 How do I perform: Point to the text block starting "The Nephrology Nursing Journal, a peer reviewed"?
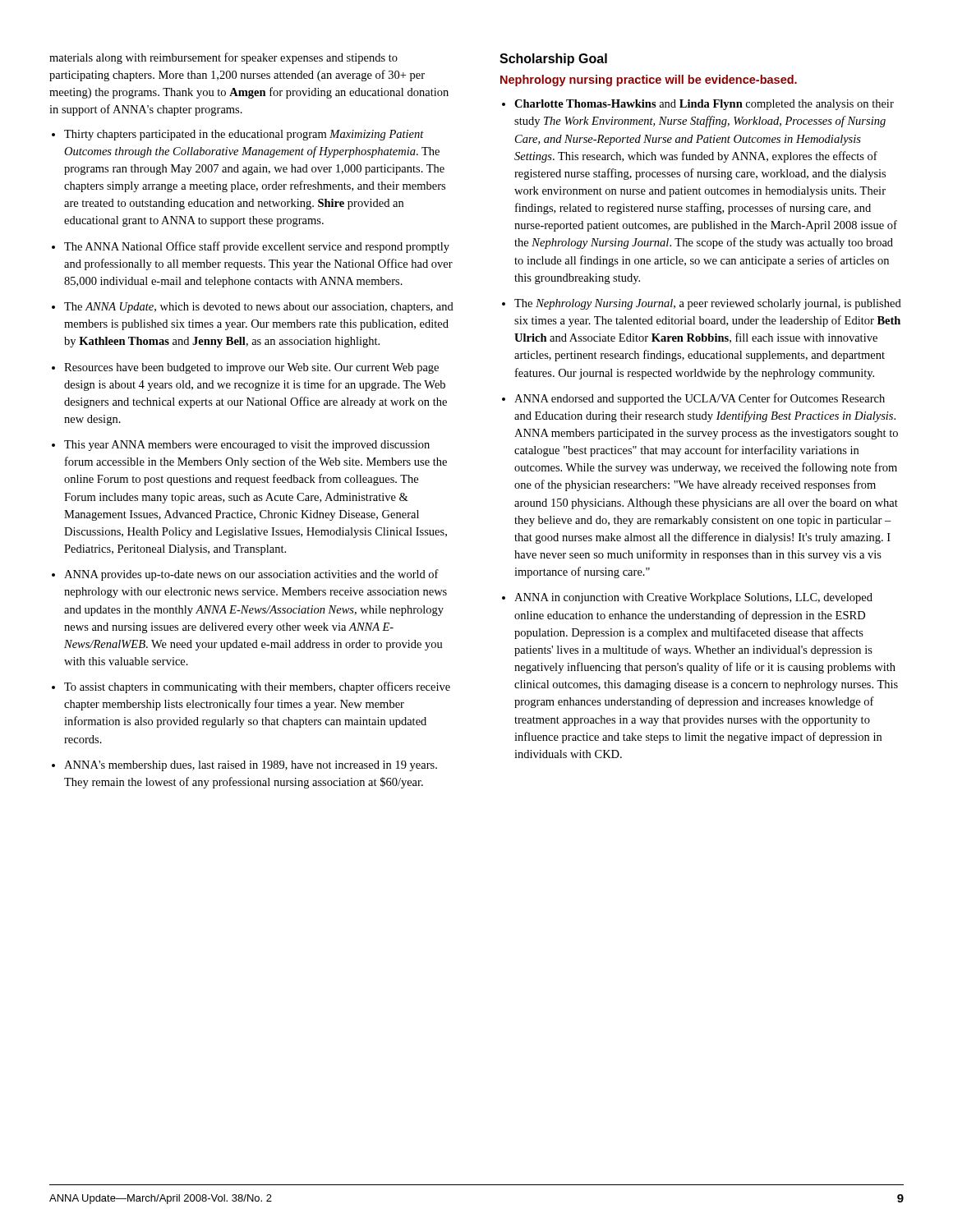708,338
